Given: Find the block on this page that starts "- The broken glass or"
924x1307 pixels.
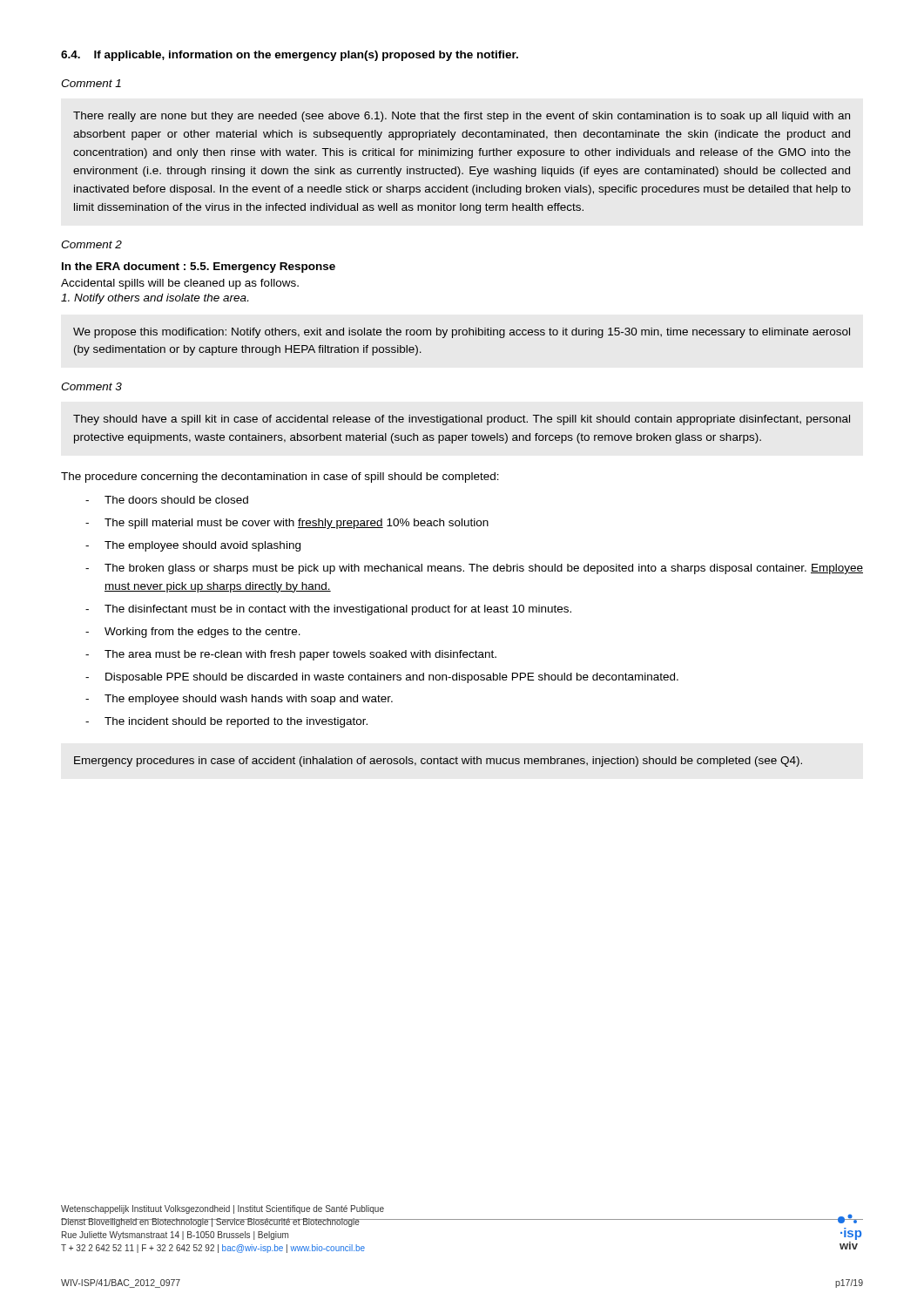Looking at the screenshot, I should (x=462, y=577).
